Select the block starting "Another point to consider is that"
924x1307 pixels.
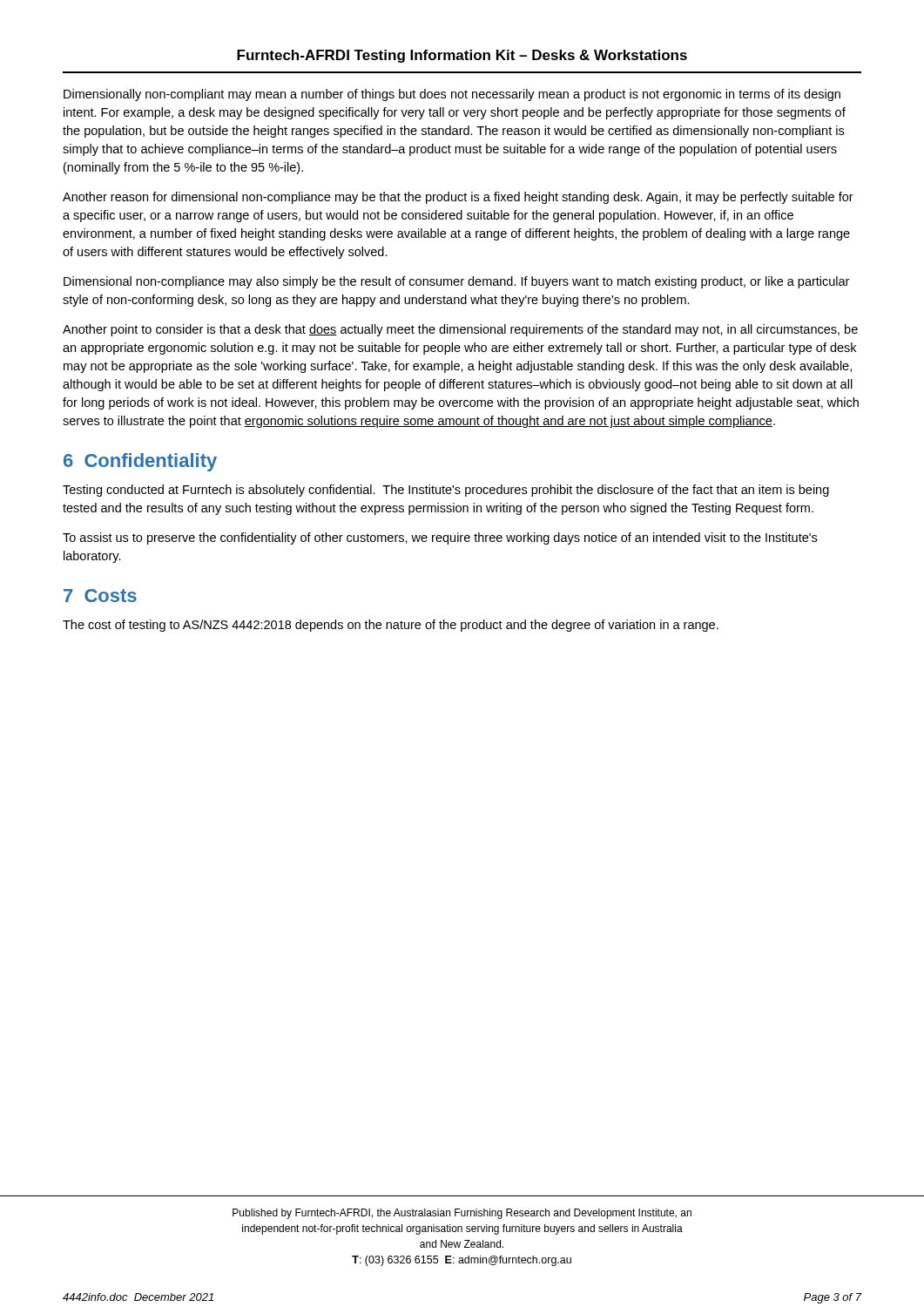tap(461, 375)
